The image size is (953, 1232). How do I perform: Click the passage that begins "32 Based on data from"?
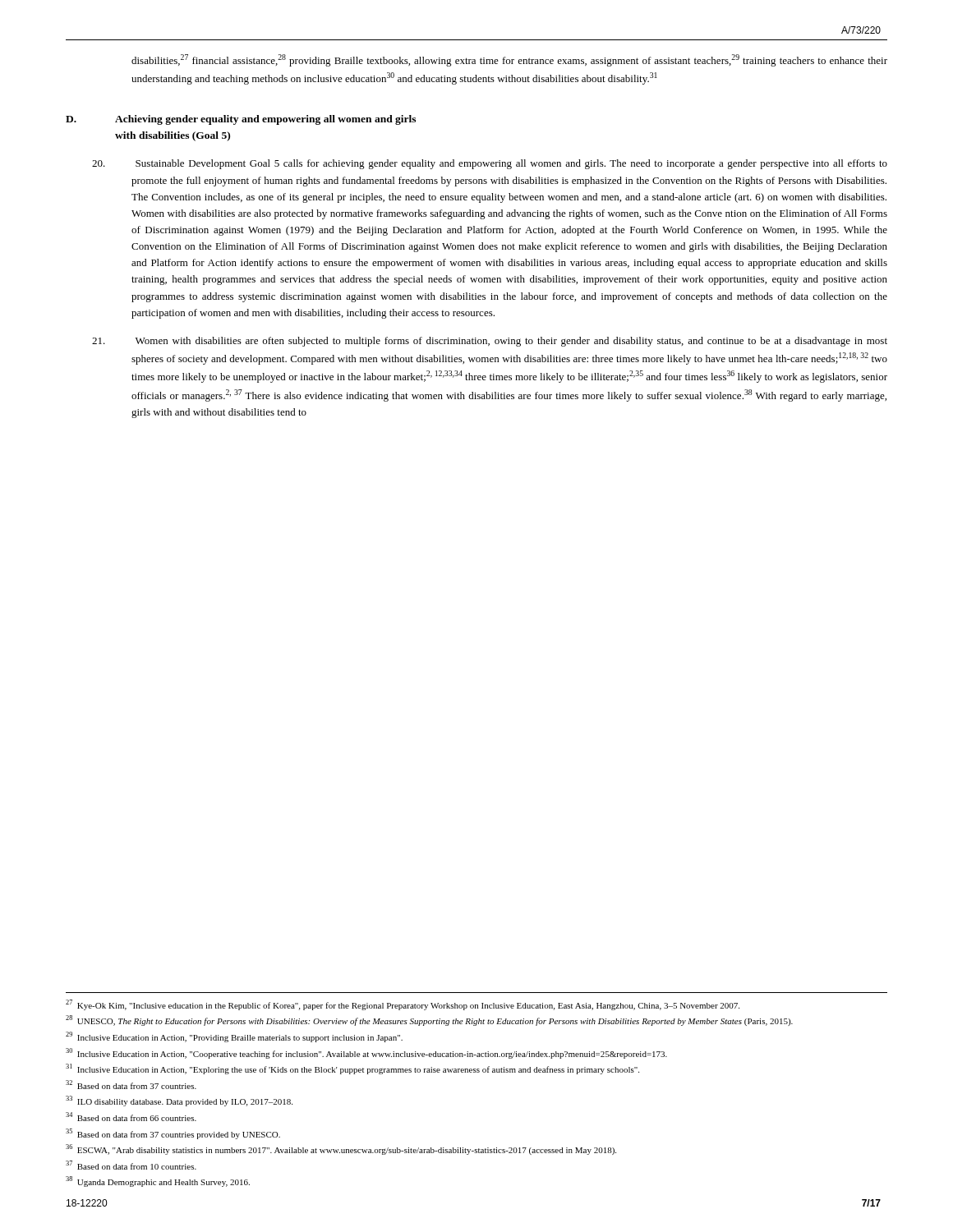click(146, 1085)
